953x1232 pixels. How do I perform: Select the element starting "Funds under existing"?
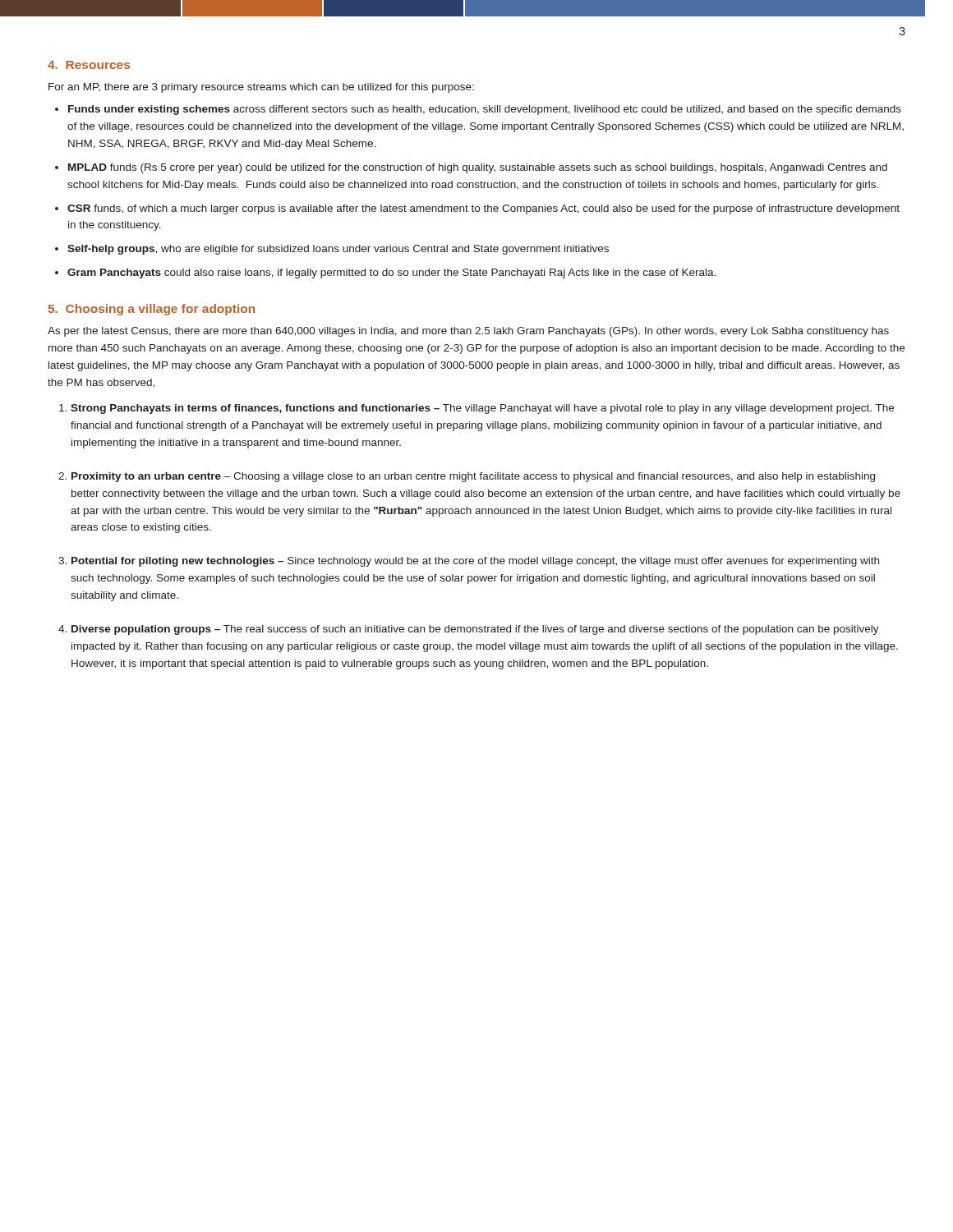[x=486, y=126]
